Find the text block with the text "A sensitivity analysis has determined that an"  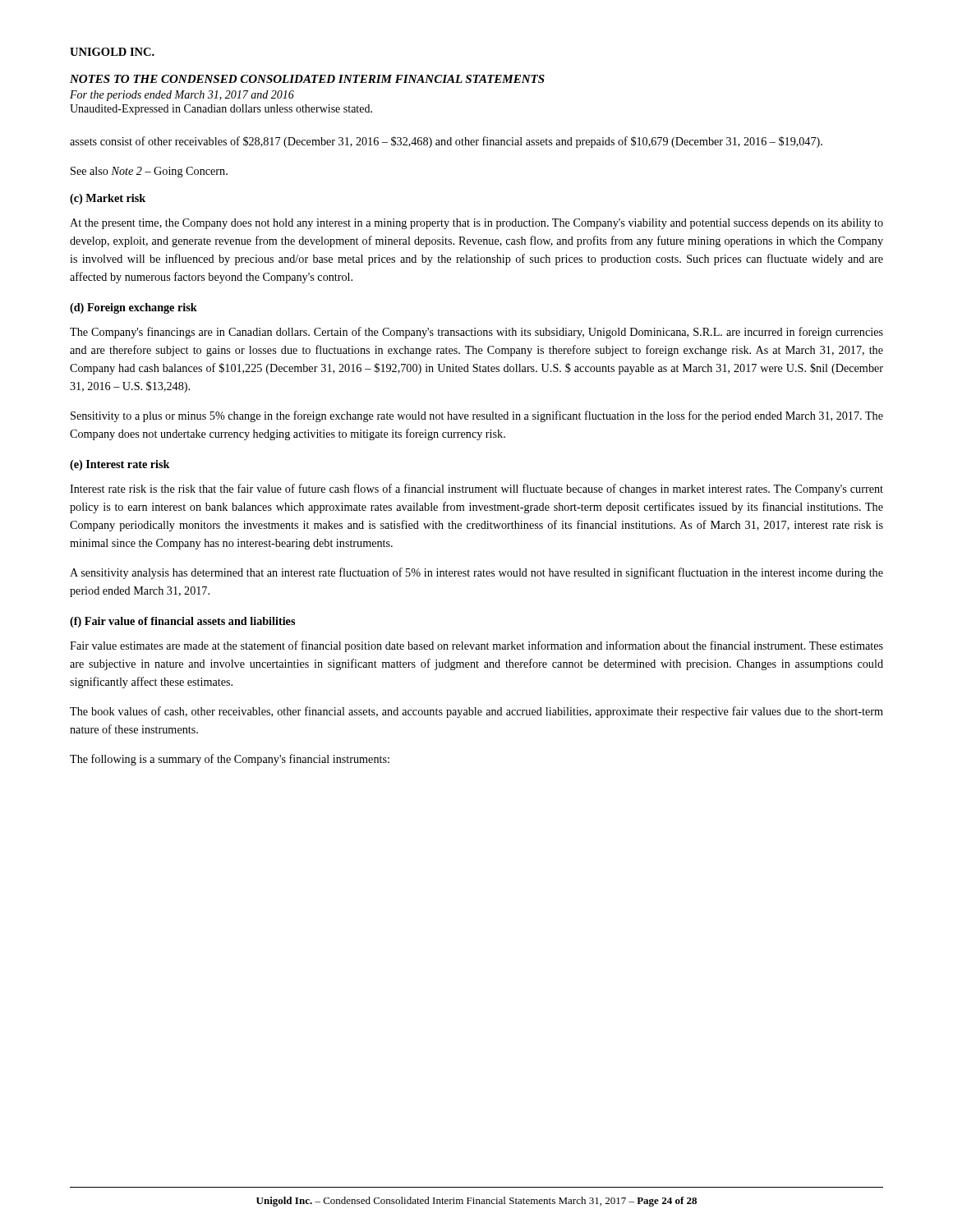(x=476, y=582)
